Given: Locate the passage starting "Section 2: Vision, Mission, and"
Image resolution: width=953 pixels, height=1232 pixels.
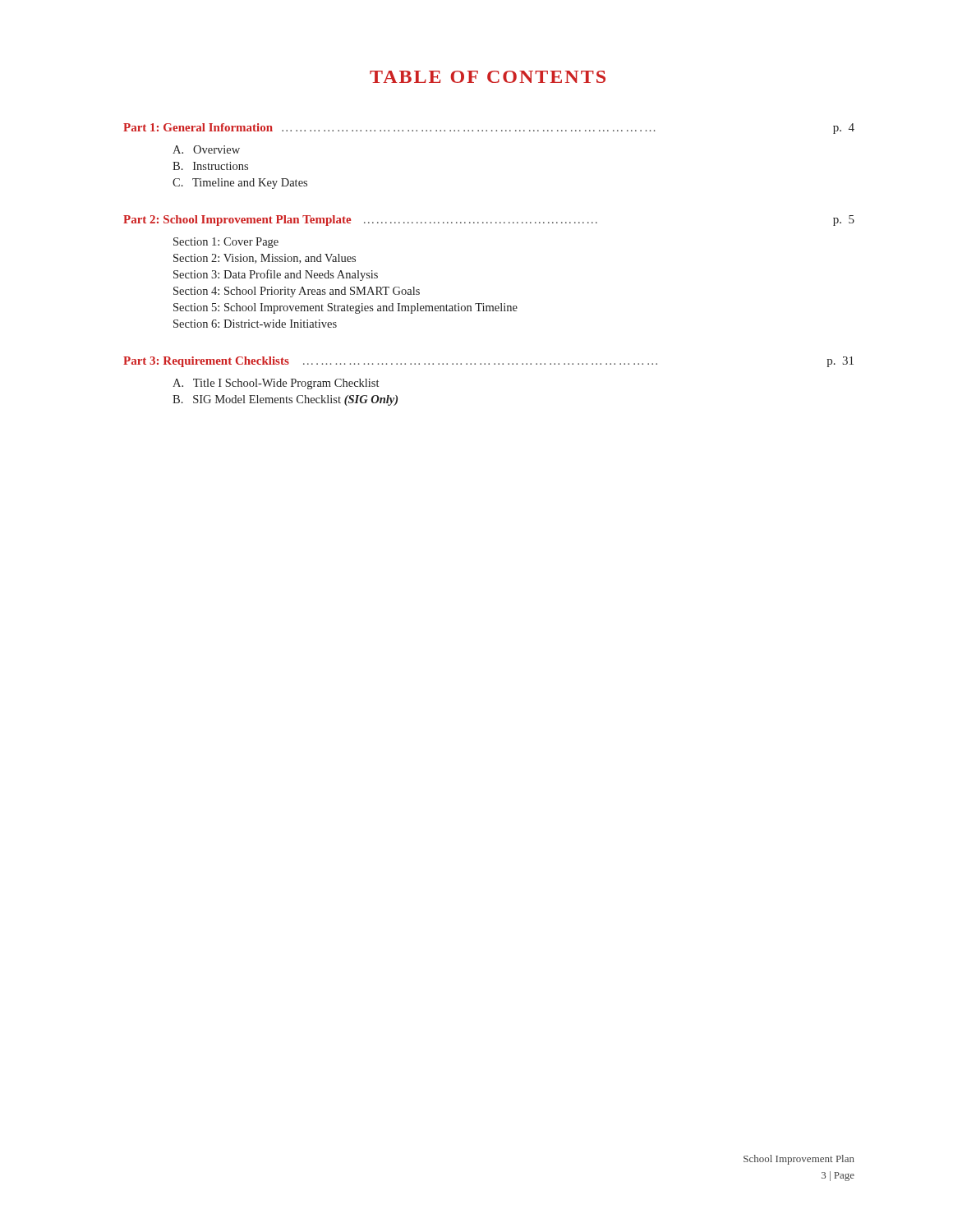Looking at the screenshot, I should pyautogui.click(x=265, y=259).
